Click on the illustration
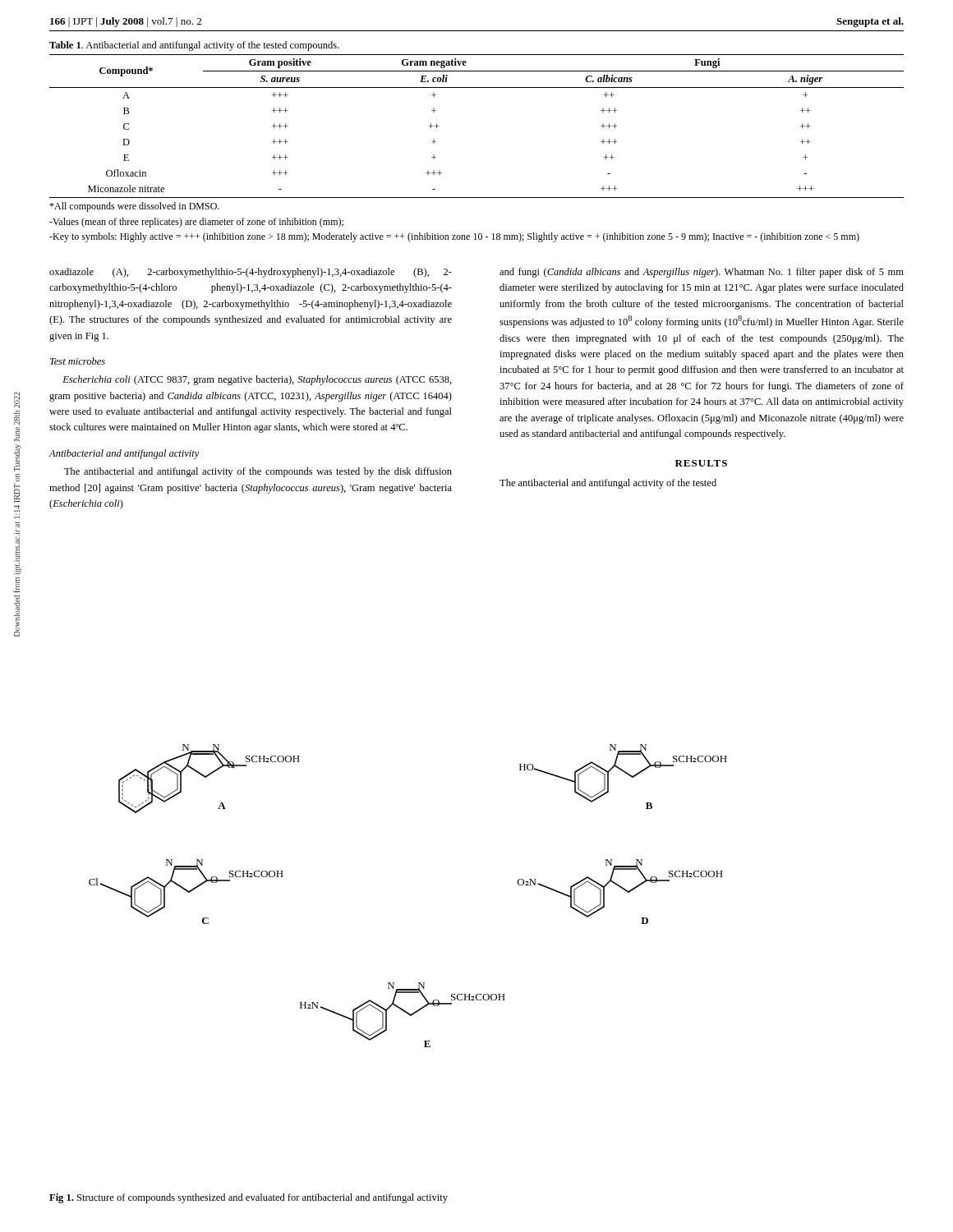Image resolution: width=953 pixels, height=1232 pixels. coord(476,949)
